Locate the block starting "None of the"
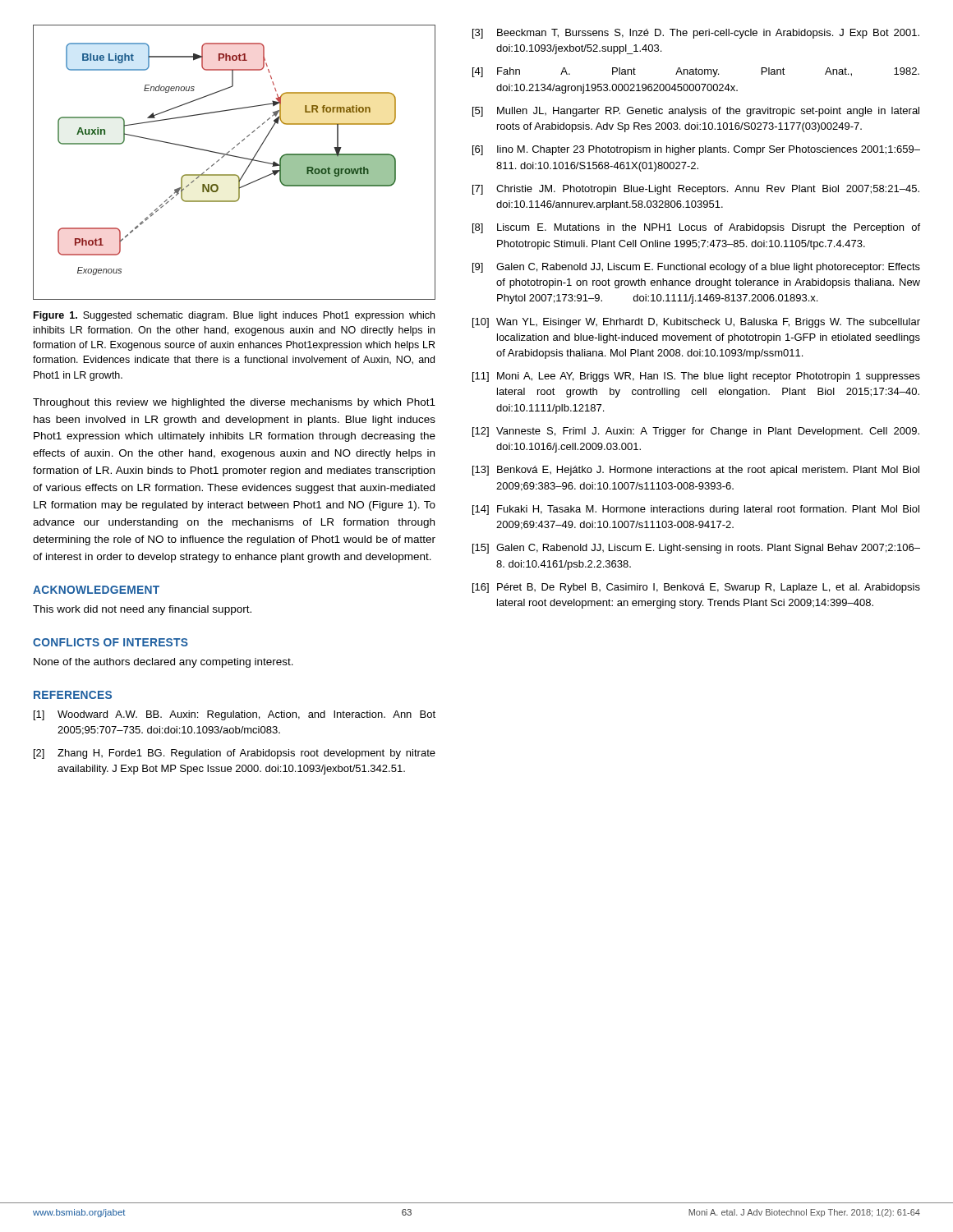The width and height of the screenshot is (953, 1232). [x=163, y=661]
